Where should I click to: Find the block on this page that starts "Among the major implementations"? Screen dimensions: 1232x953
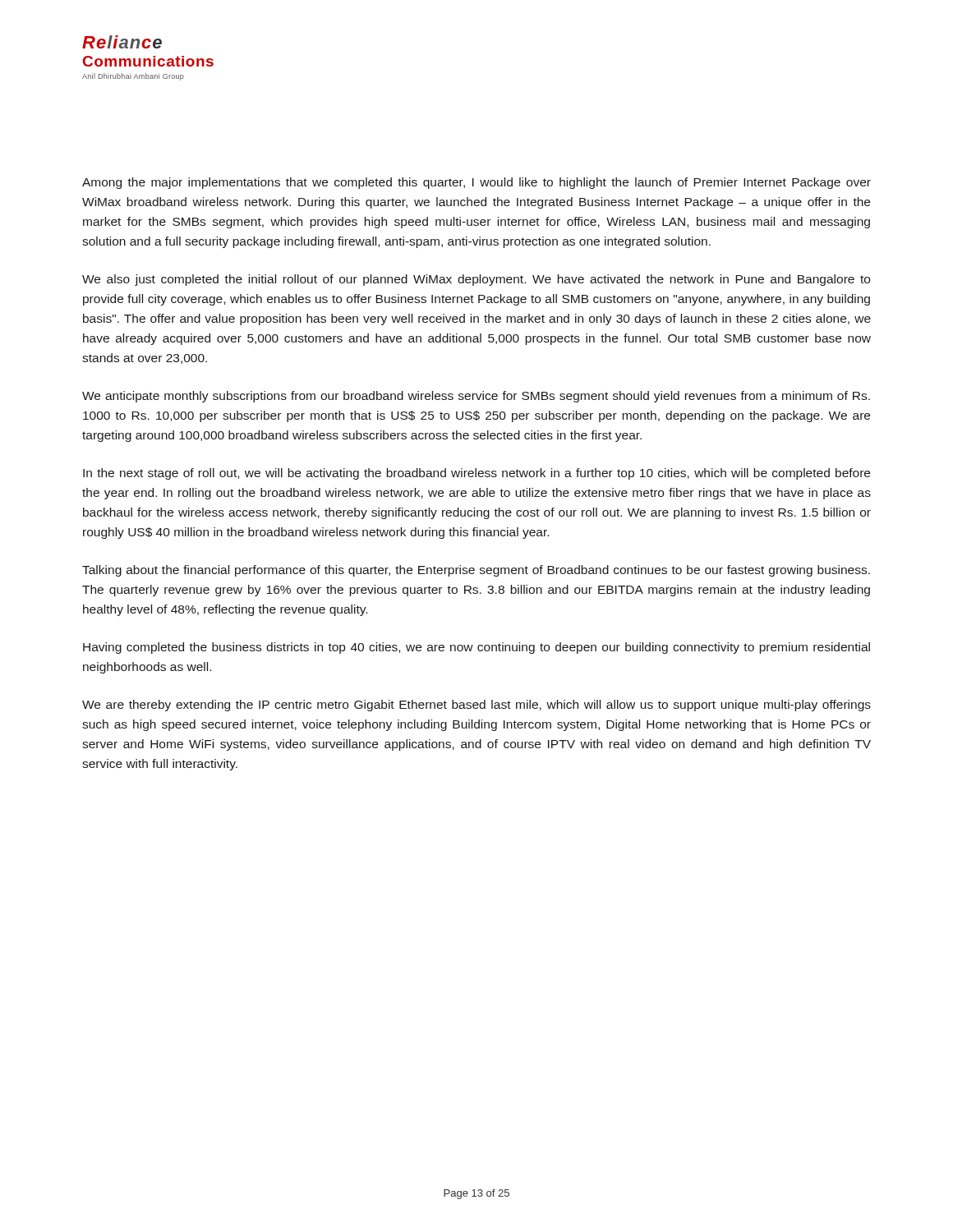[x=476, y=212]
